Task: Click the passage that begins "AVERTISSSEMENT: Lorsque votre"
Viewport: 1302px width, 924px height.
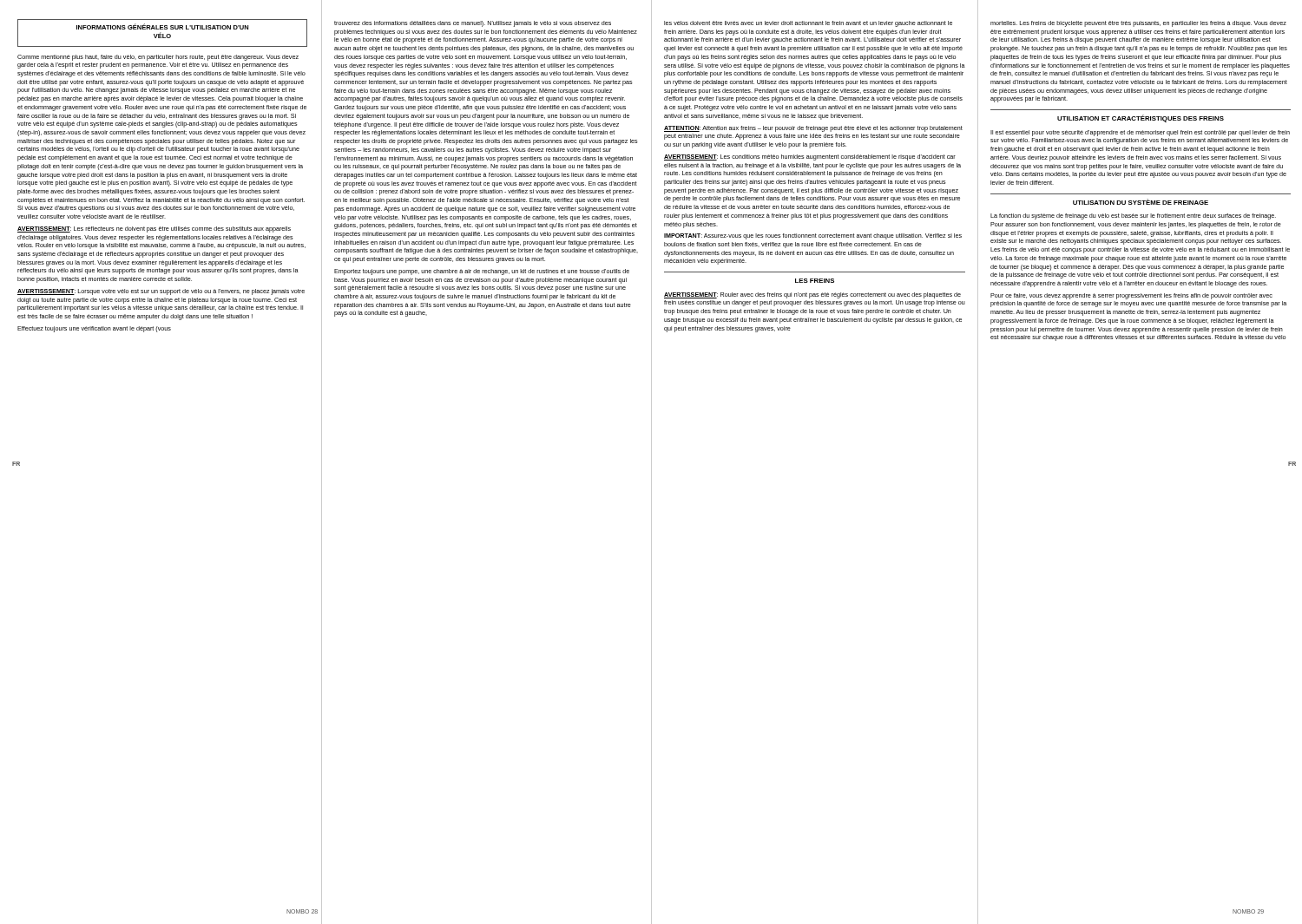Action: pos(162,304)
